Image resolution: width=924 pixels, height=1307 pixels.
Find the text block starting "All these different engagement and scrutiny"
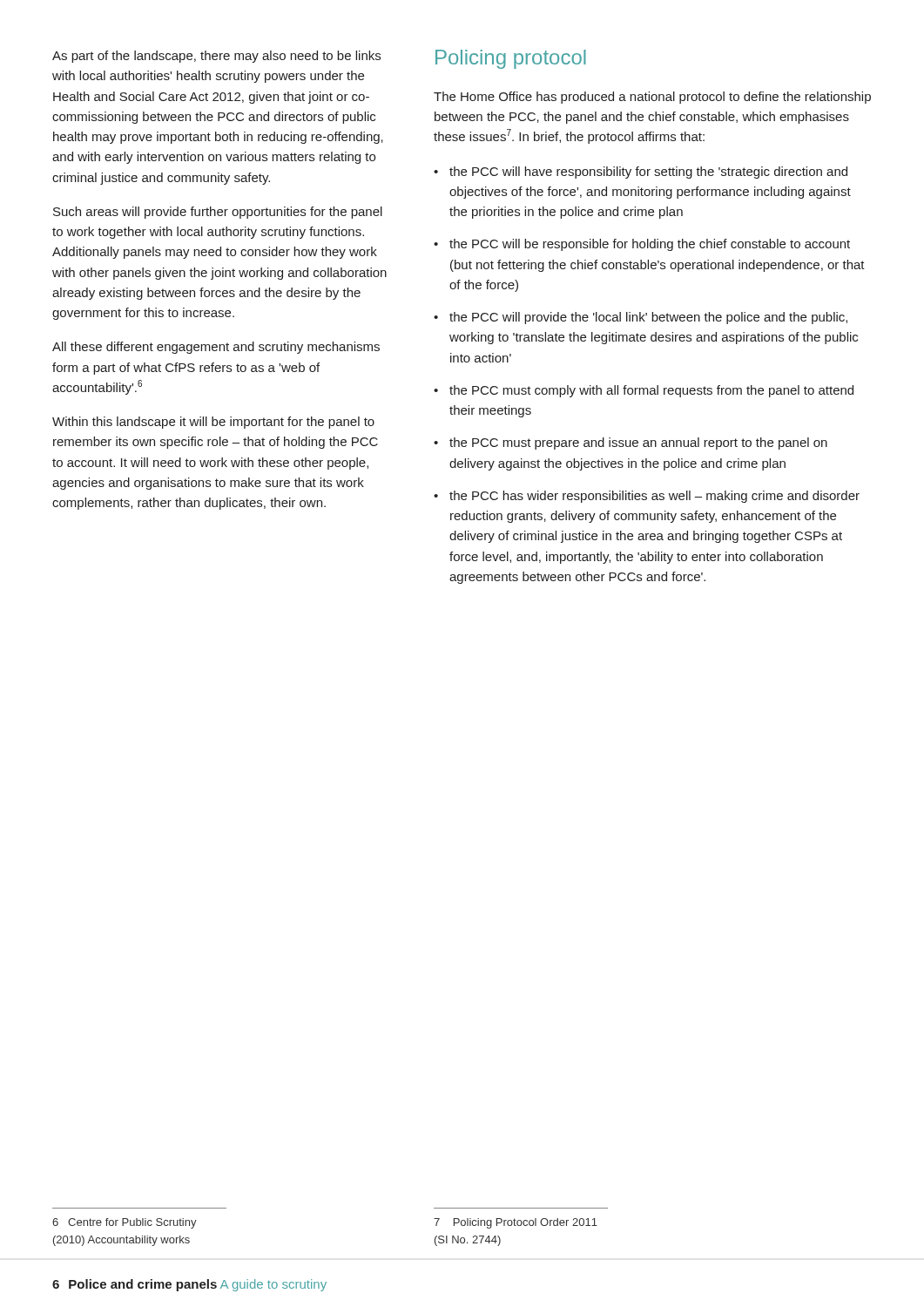point(222,367)
